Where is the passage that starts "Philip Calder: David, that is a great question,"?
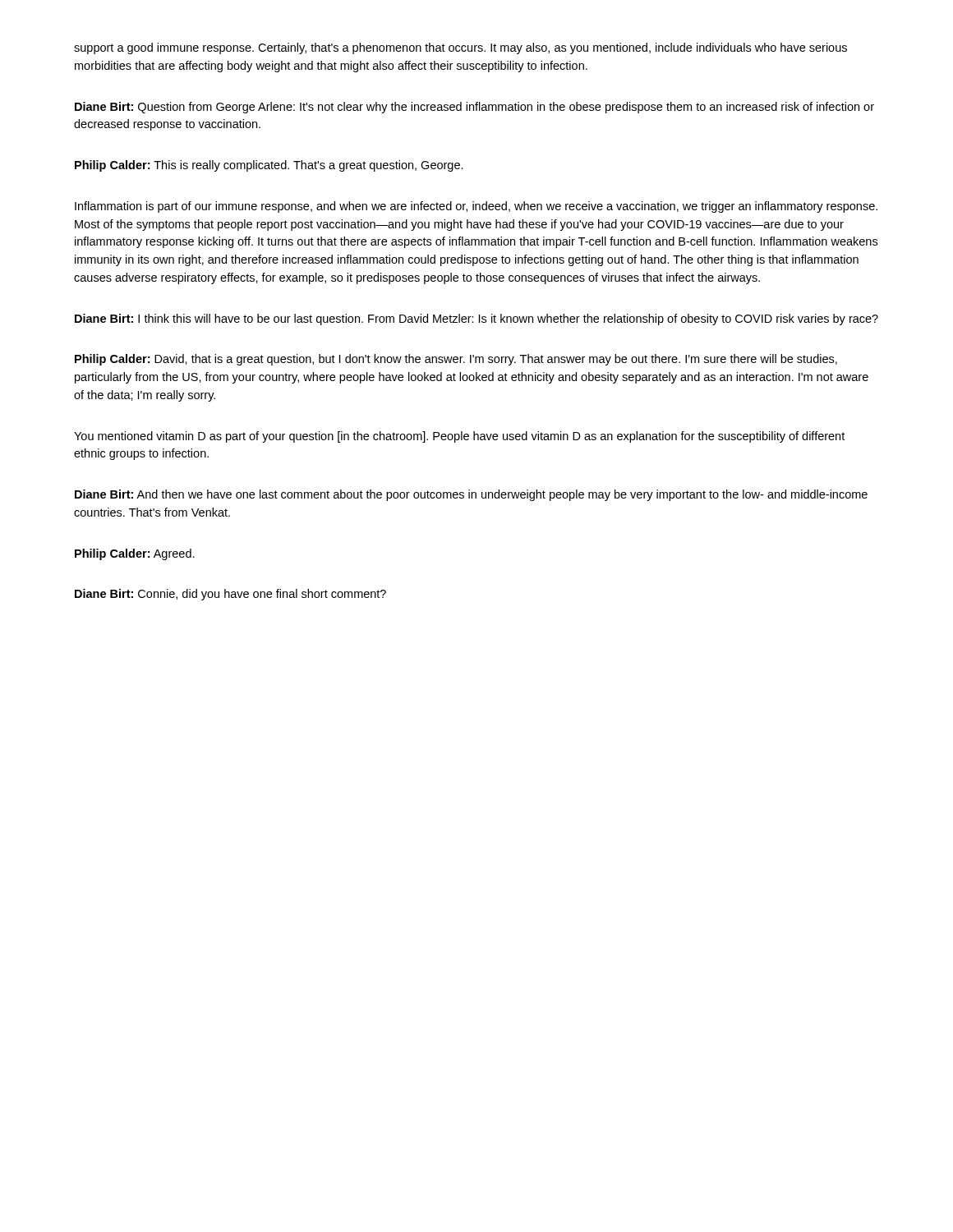953x1232 pixels. 476,378
